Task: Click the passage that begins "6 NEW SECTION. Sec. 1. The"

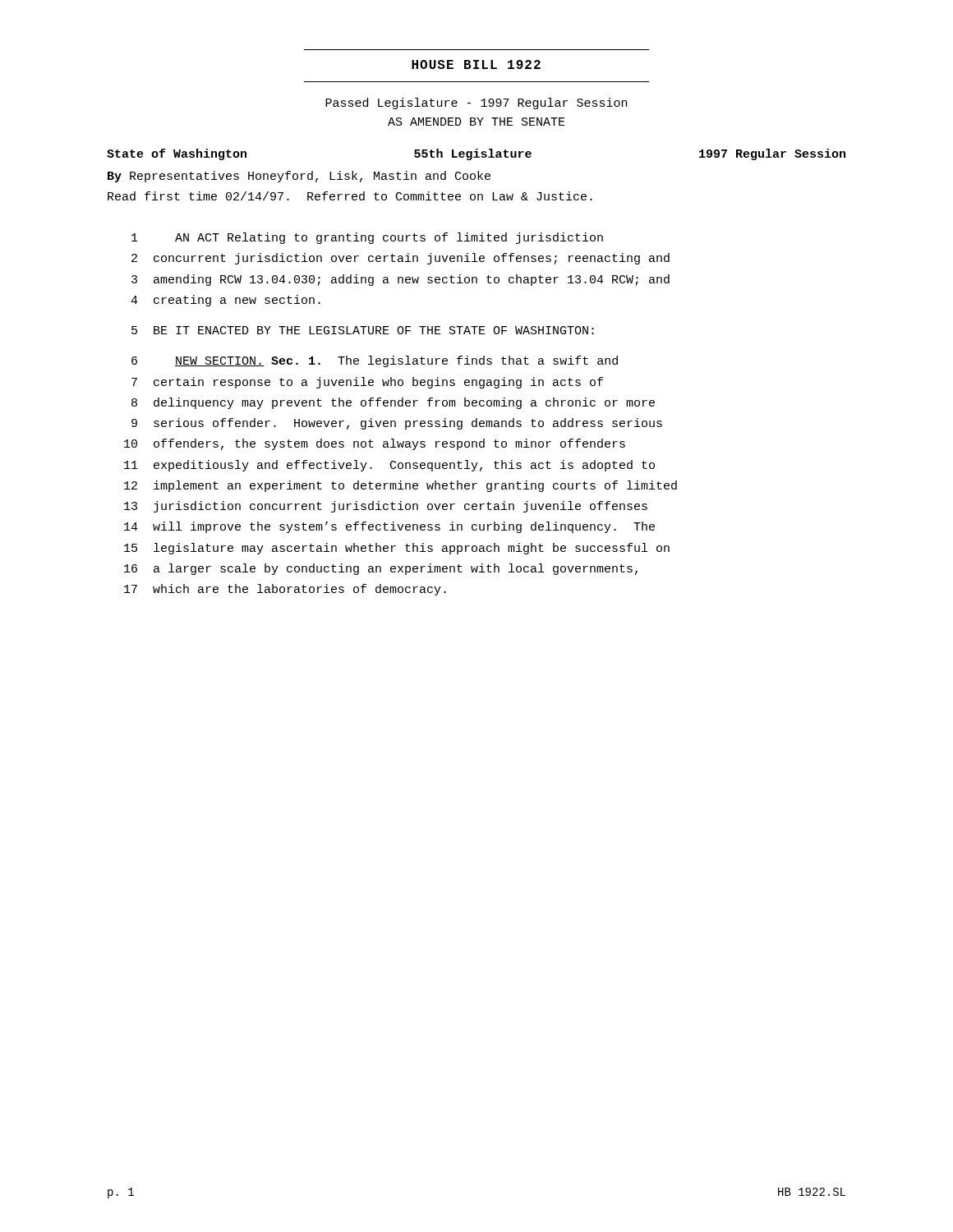Action: click(x=476, y=362)
